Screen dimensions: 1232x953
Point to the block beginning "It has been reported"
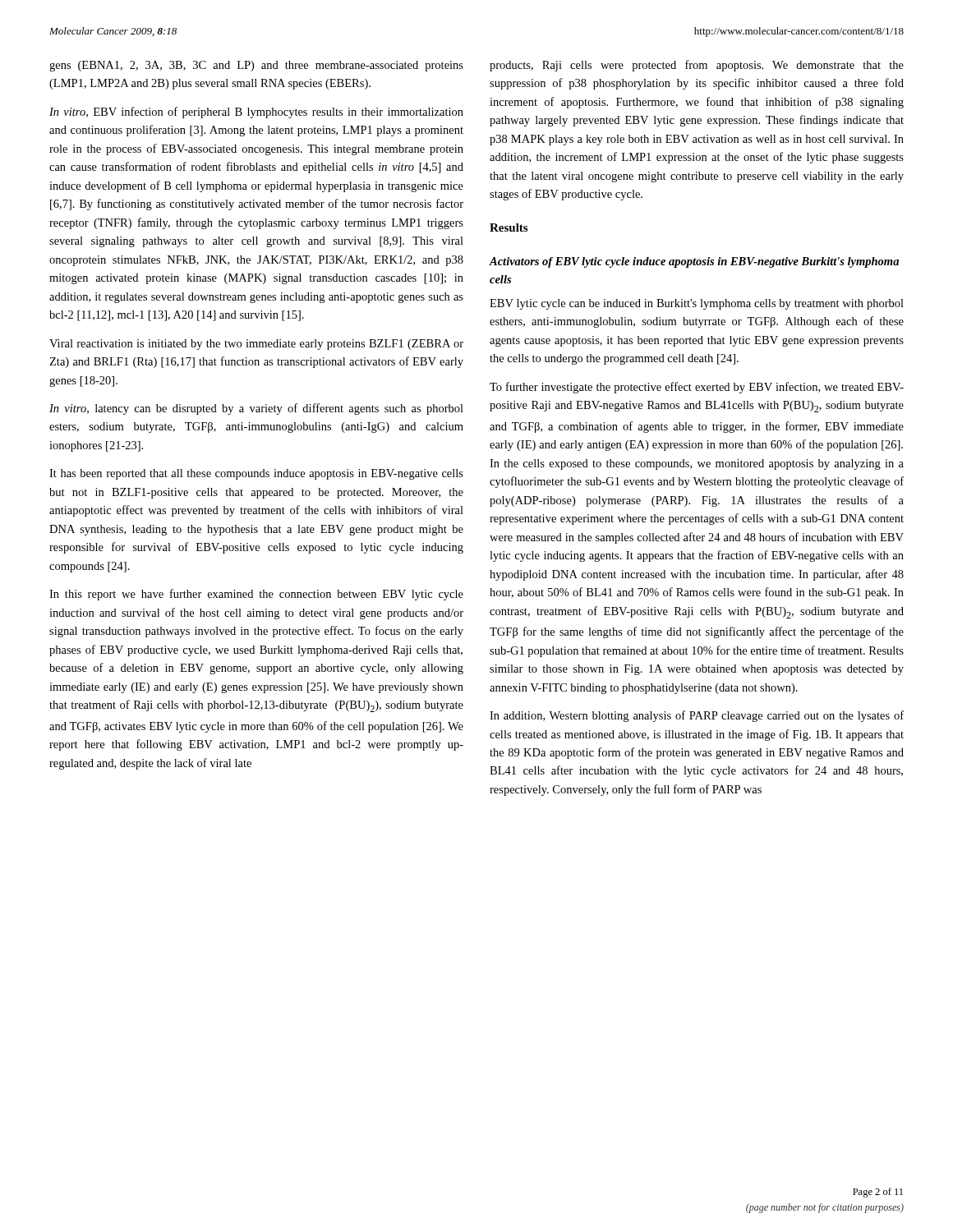tap(256, 520)
